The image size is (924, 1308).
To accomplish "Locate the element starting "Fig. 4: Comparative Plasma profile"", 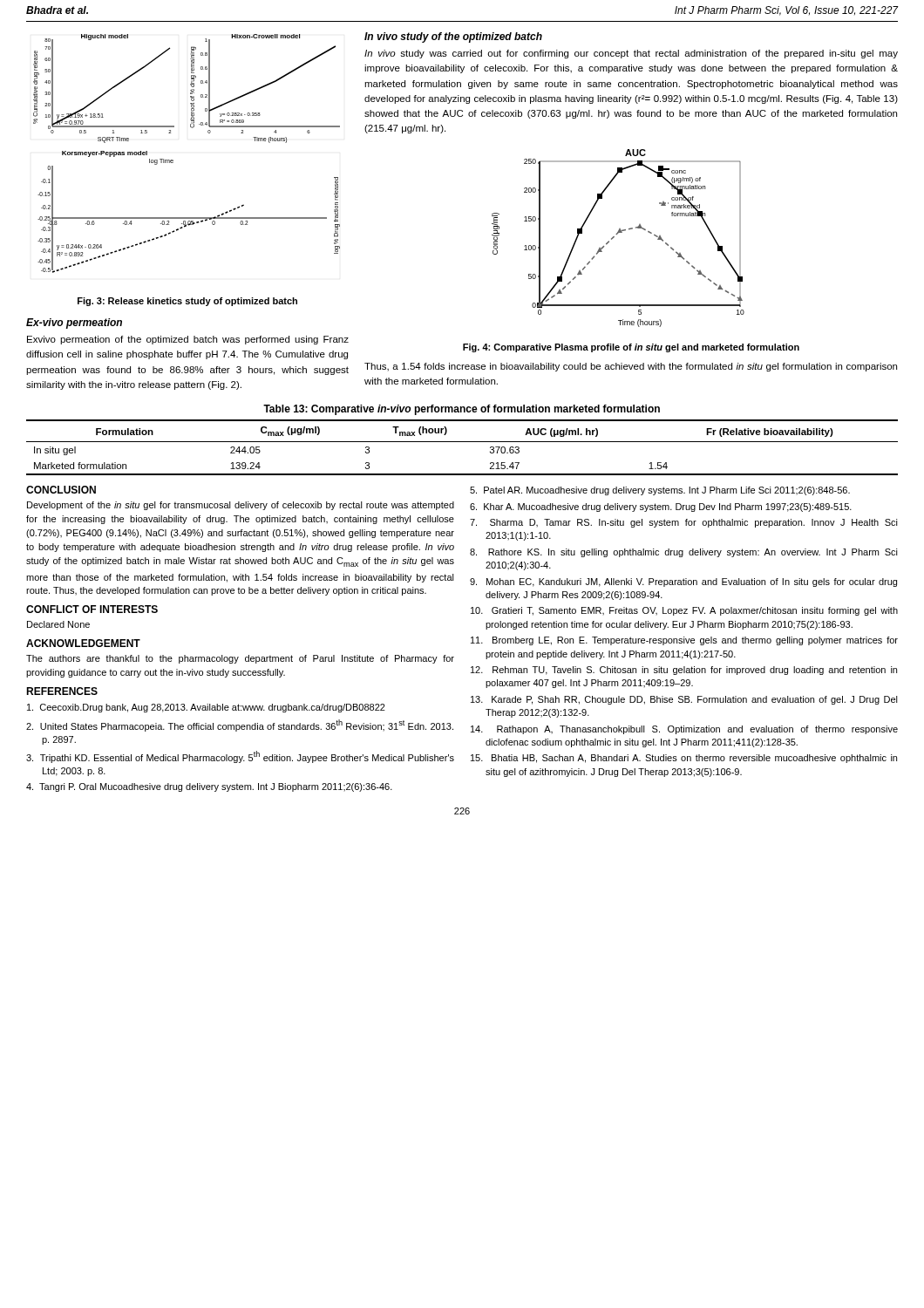I will (x=631, y=347).
